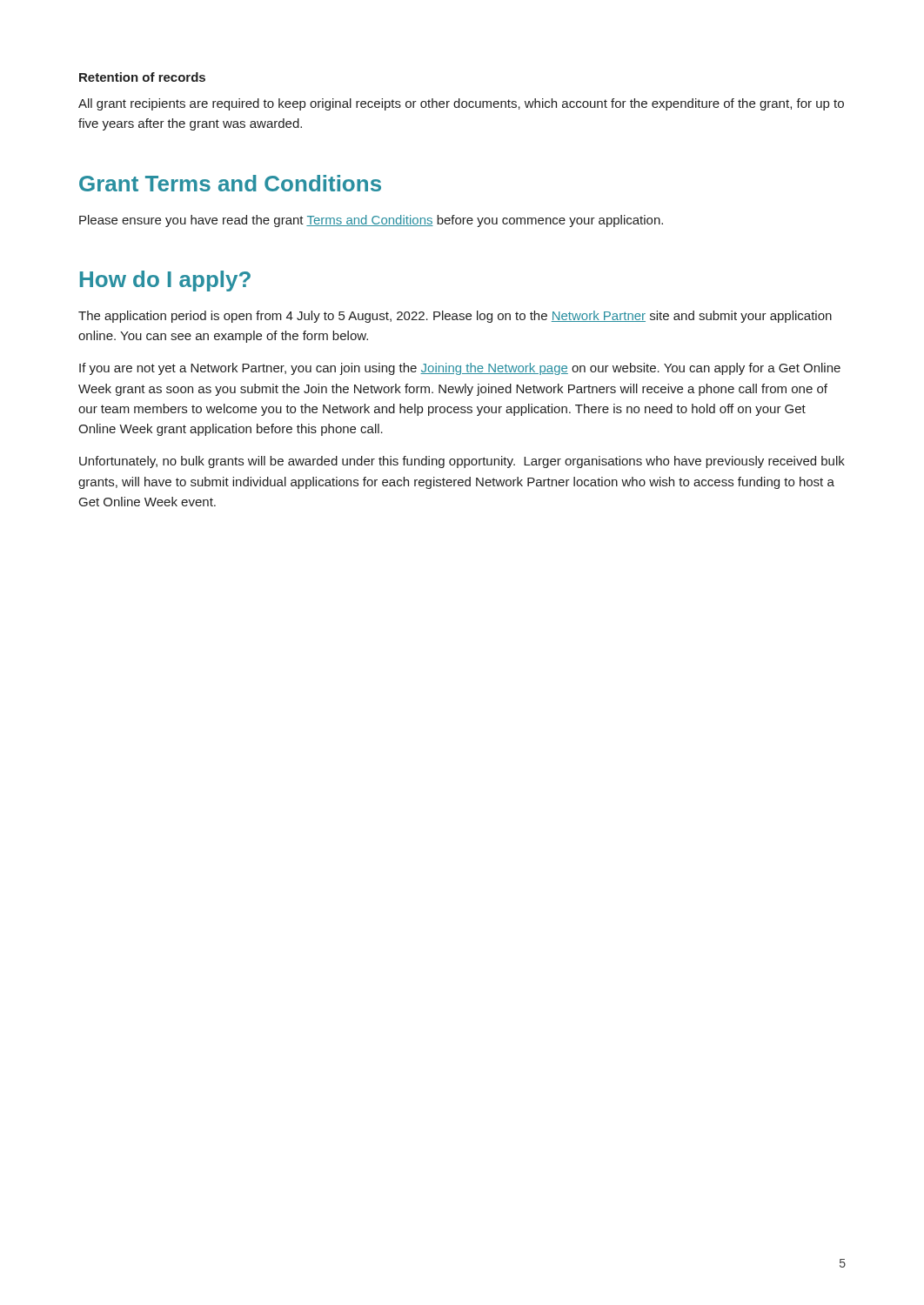The height and width of the screenshot is (1305, 924).
Task: Click on the text block that reads "Unfortunately, no bulk grants will be awarded"
Action: (x=462, y=481)
